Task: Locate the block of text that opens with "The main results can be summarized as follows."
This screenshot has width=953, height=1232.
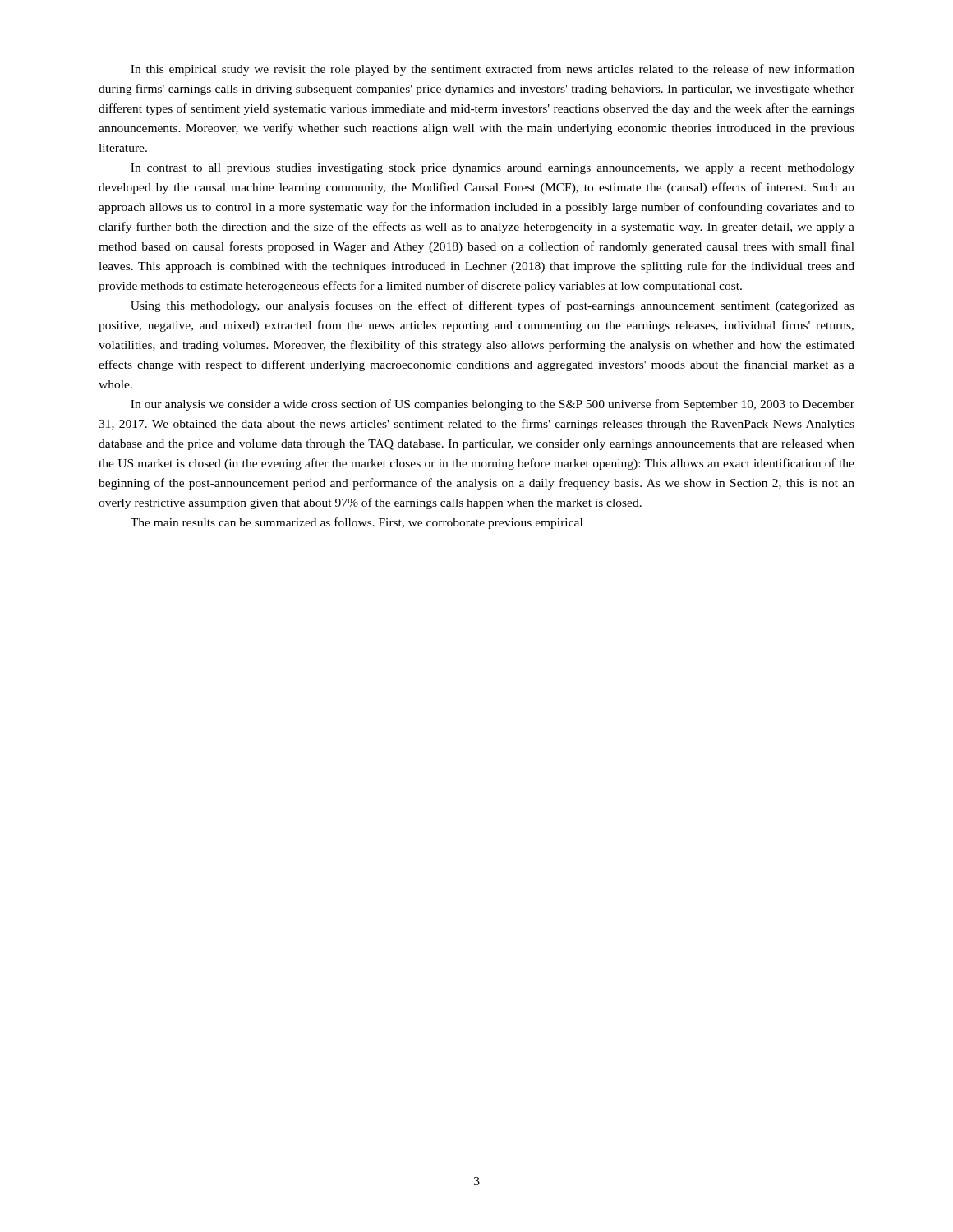Action: [x=357, y=522]
